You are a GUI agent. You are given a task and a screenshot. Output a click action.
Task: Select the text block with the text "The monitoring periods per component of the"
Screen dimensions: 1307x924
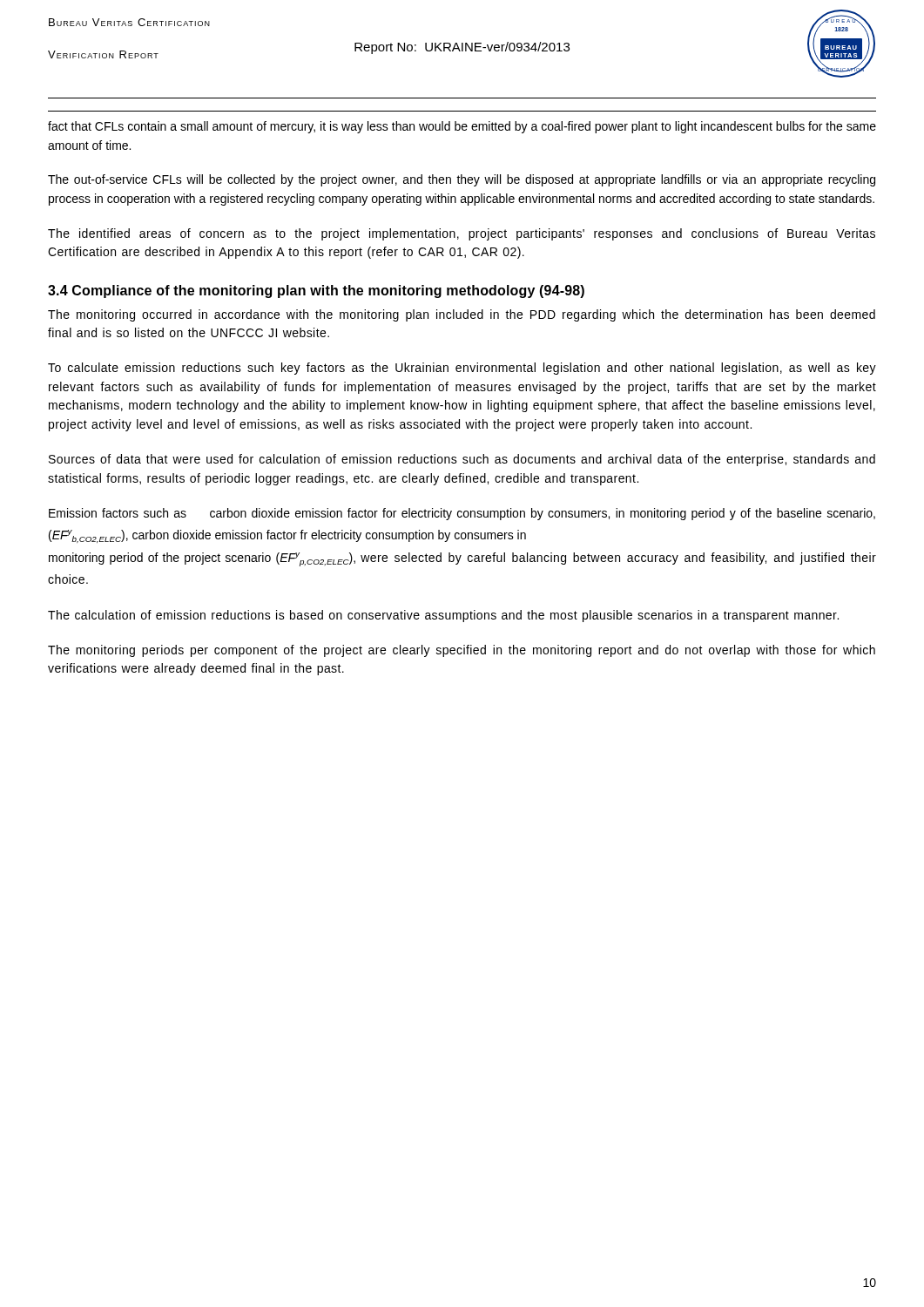click(x=462, y=659)
